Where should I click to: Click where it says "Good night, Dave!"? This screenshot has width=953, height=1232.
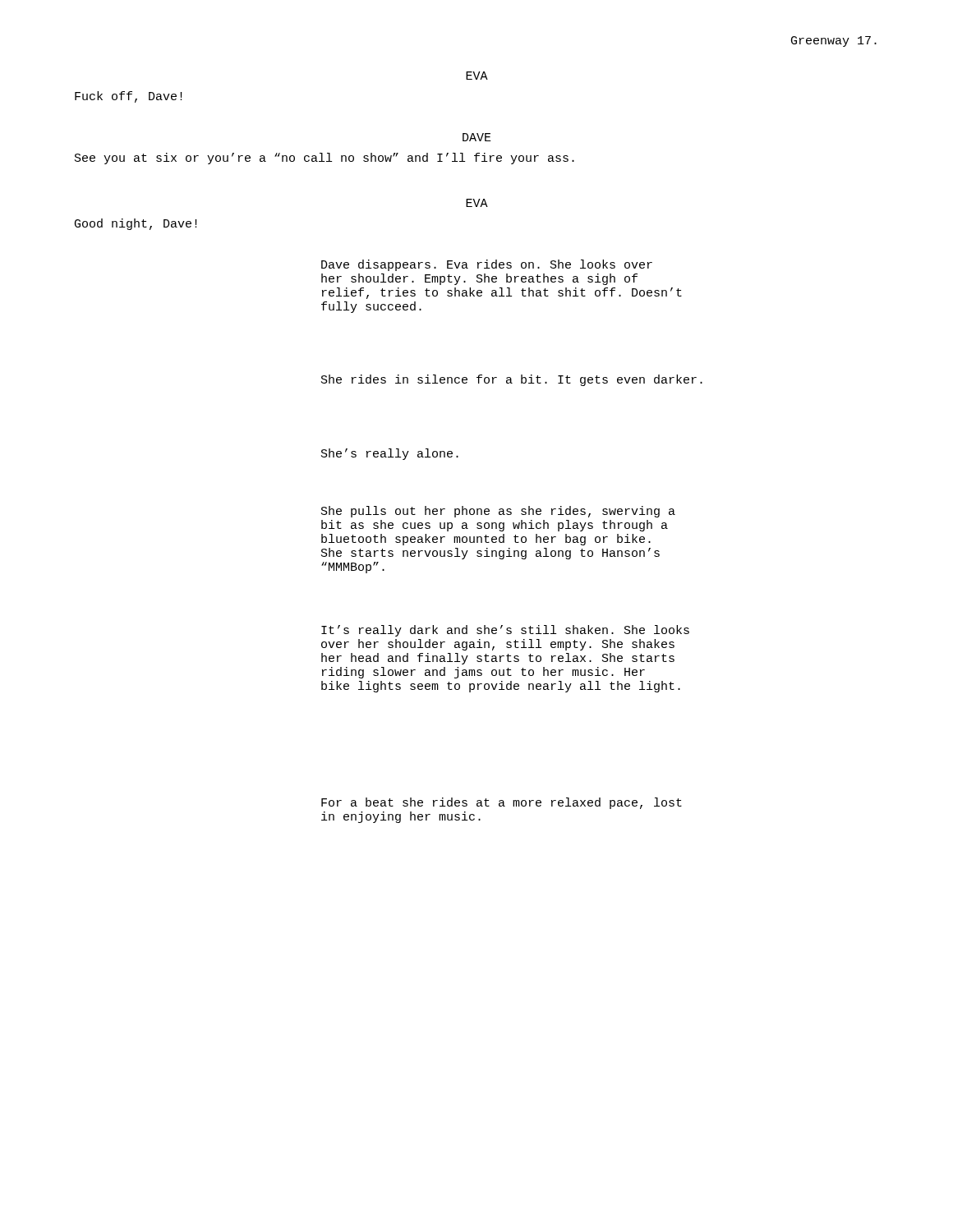click(x=137, y=225)
